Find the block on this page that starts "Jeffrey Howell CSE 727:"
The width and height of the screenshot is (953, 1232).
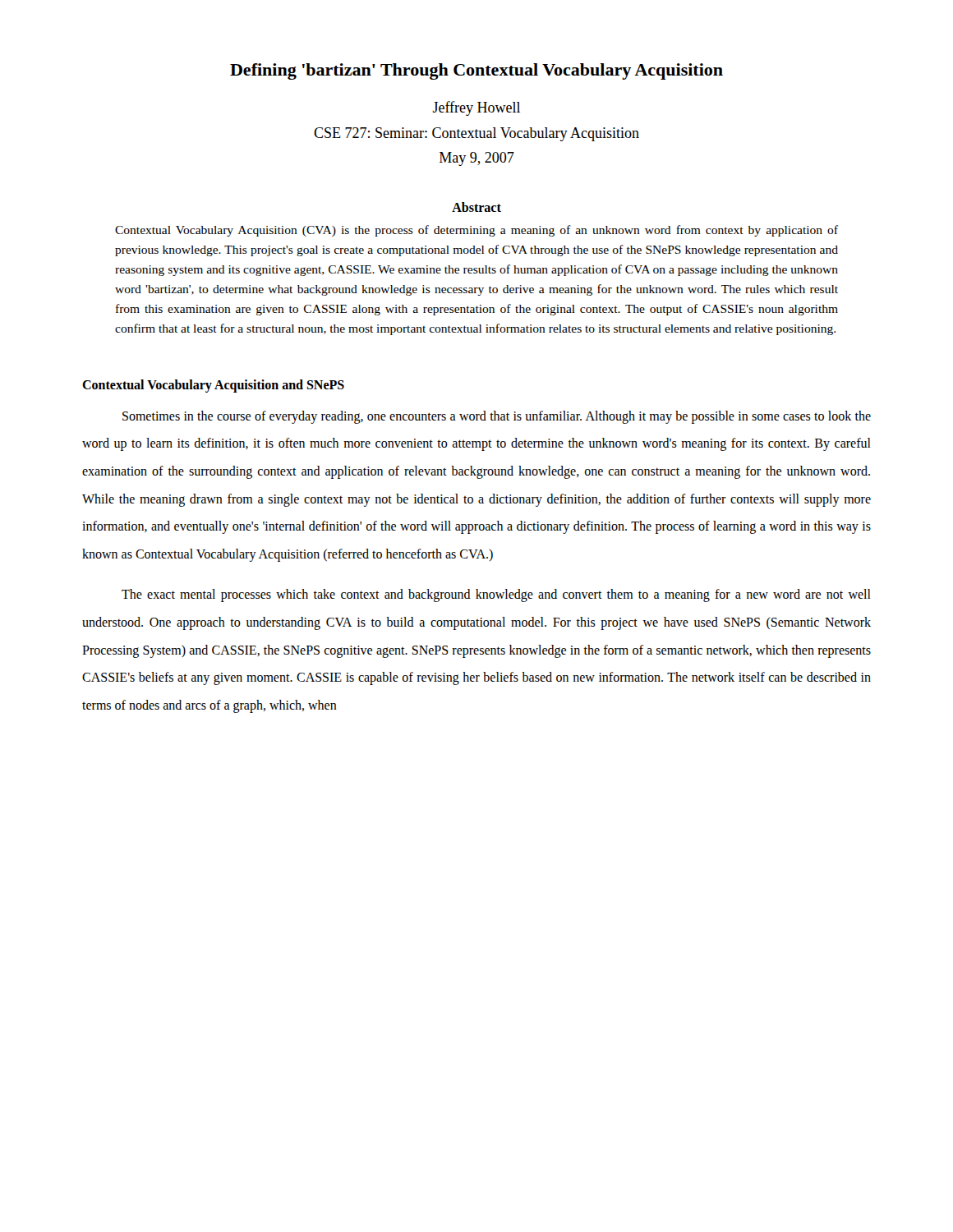[x=476, y=133]
